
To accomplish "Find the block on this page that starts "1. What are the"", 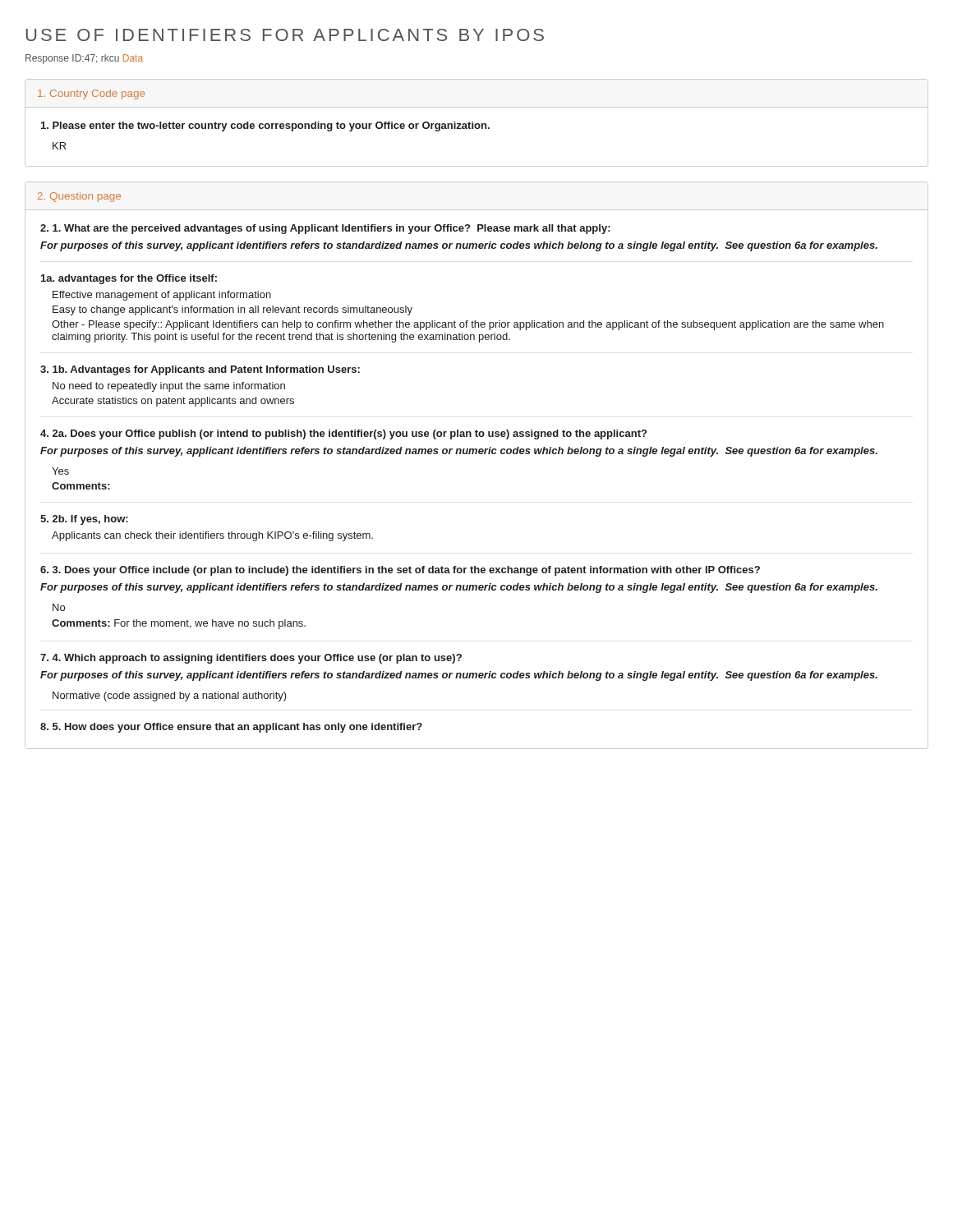I will tap(476, 237).
